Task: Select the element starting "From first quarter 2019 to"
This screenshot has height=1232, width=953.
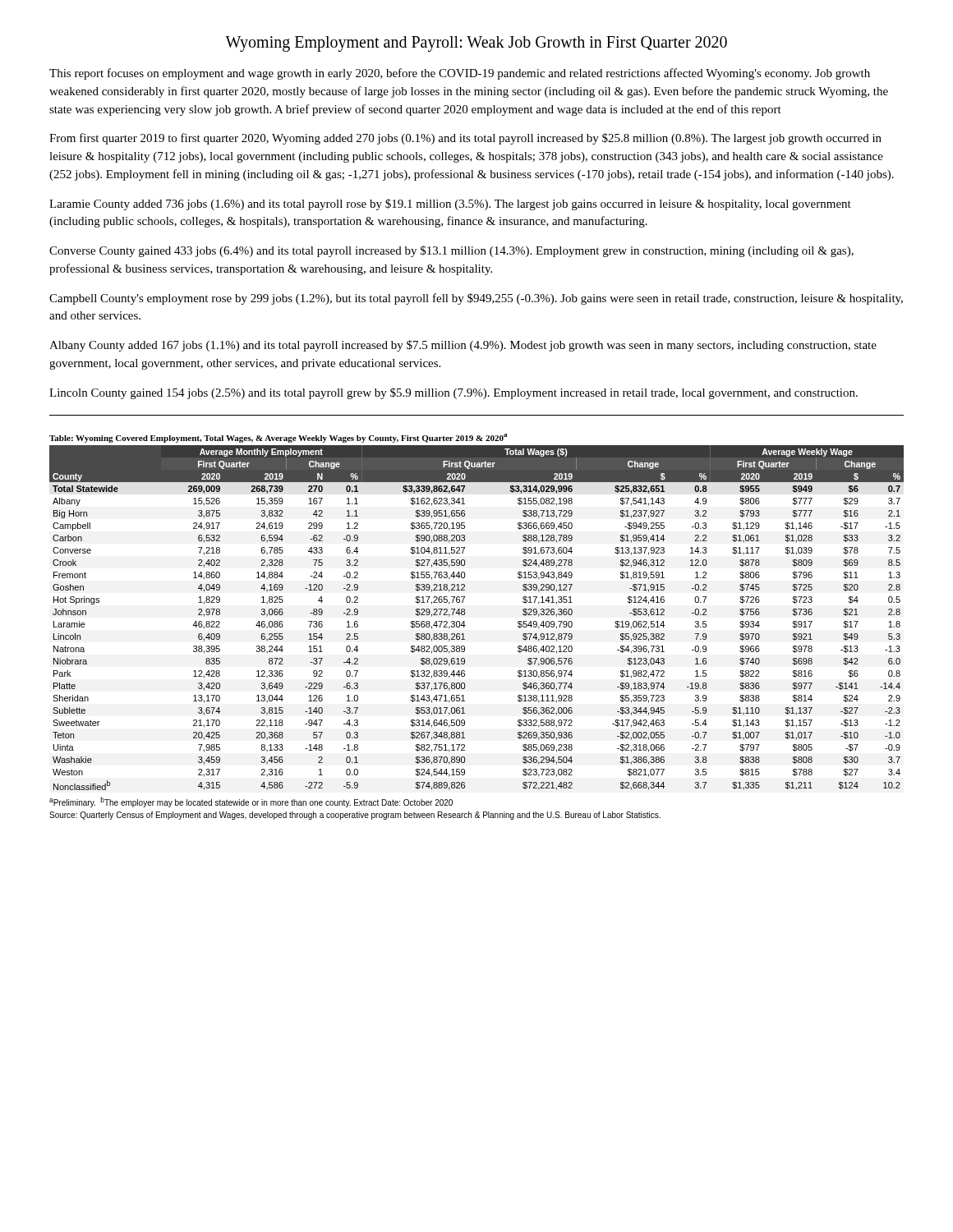Action: click(472, 156)
